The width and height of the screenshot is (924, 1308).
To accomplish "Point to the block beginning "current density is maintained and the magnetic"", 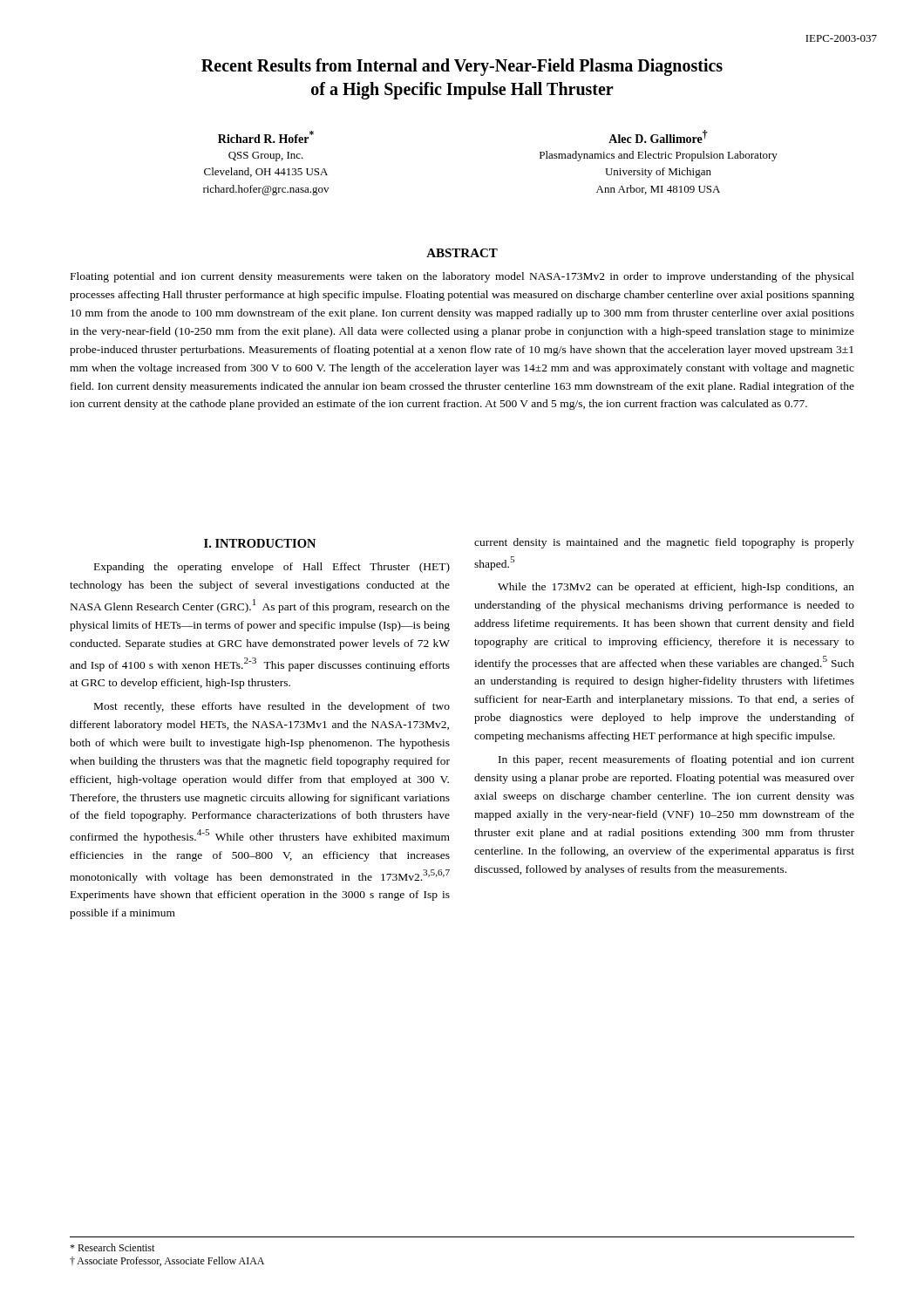I will click(x=664, y=706).
